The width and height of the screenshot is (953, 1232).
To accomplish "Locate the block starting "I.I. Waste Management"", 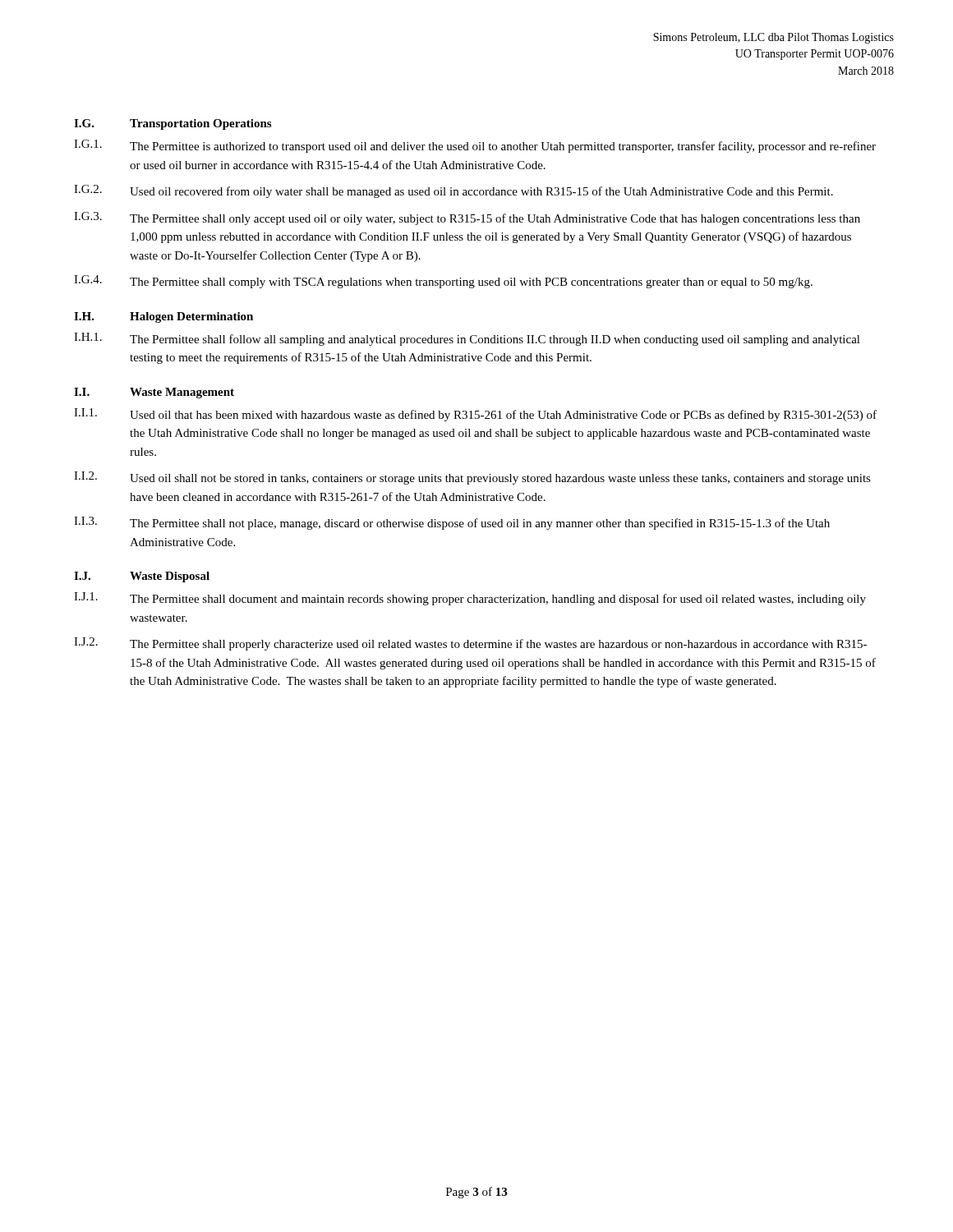I will pyautogui.click(x=154, y=392).
